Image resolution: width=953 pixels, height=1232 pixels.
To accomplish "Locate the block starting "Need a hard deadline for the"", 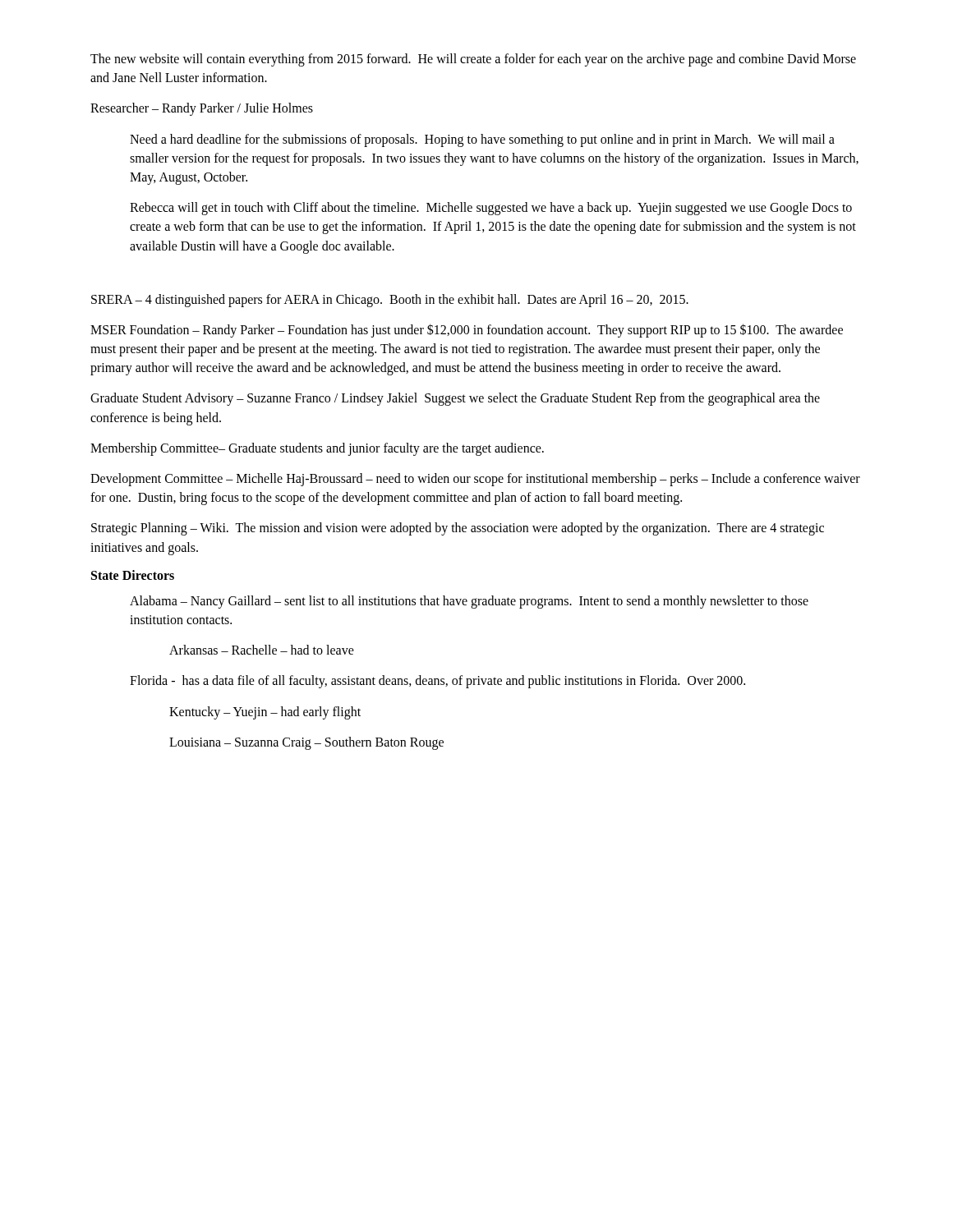I will [494, 158].
